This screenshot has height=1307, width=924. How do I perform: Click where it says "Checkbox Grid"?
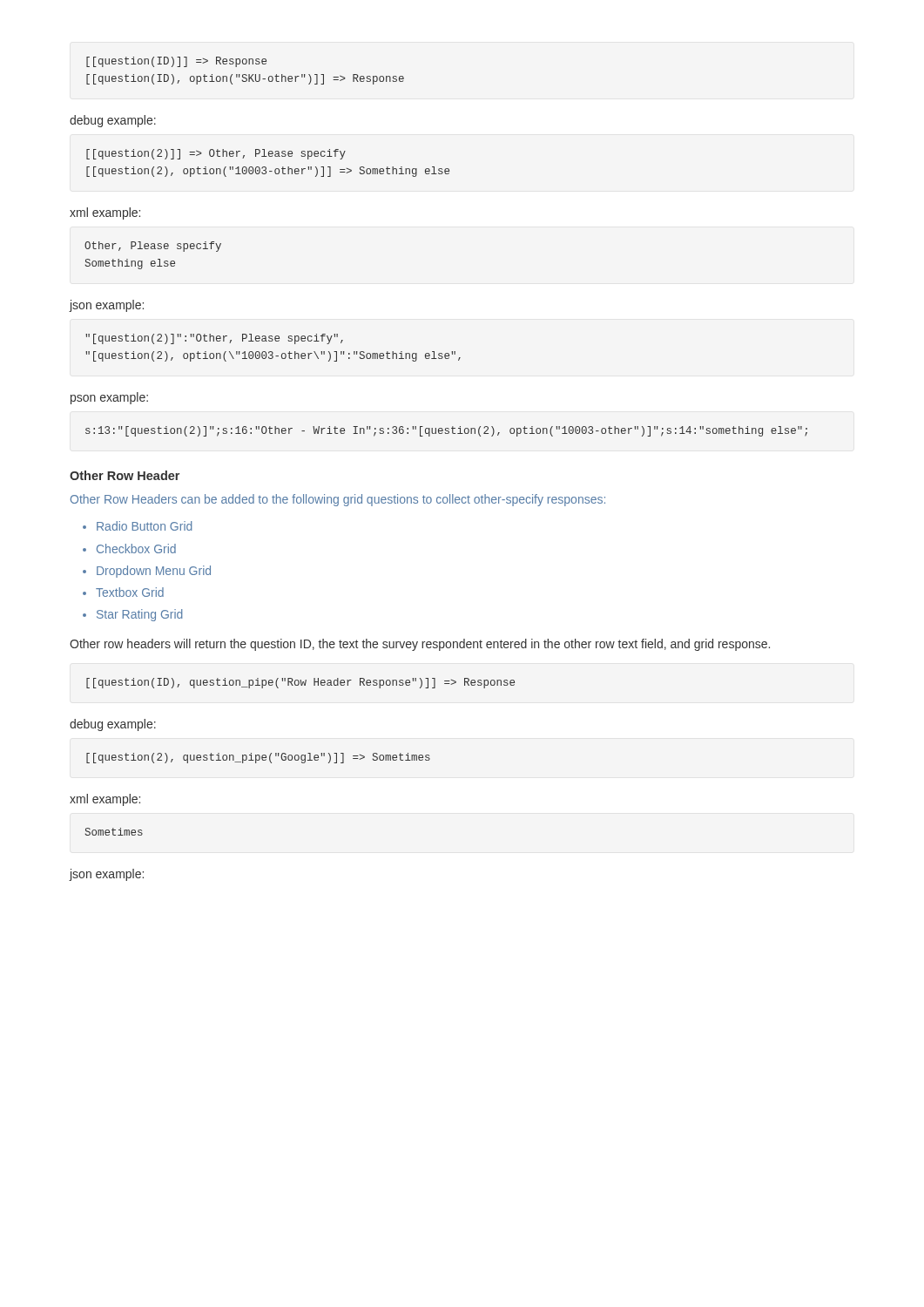[136, 549]
